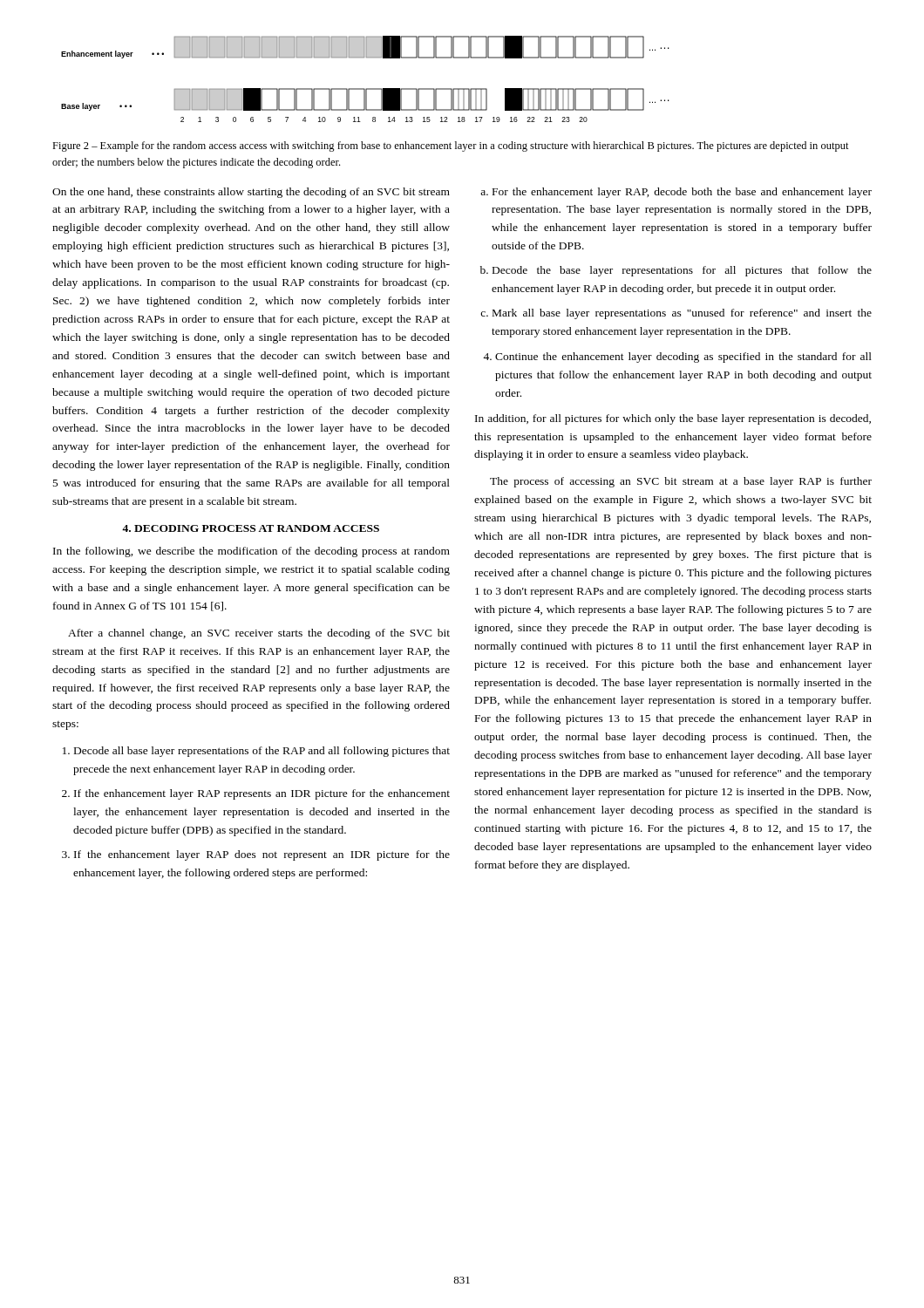Locate the text "4. DECODING PROCESS AT RANDOM ACCESS"

(251, 528)
